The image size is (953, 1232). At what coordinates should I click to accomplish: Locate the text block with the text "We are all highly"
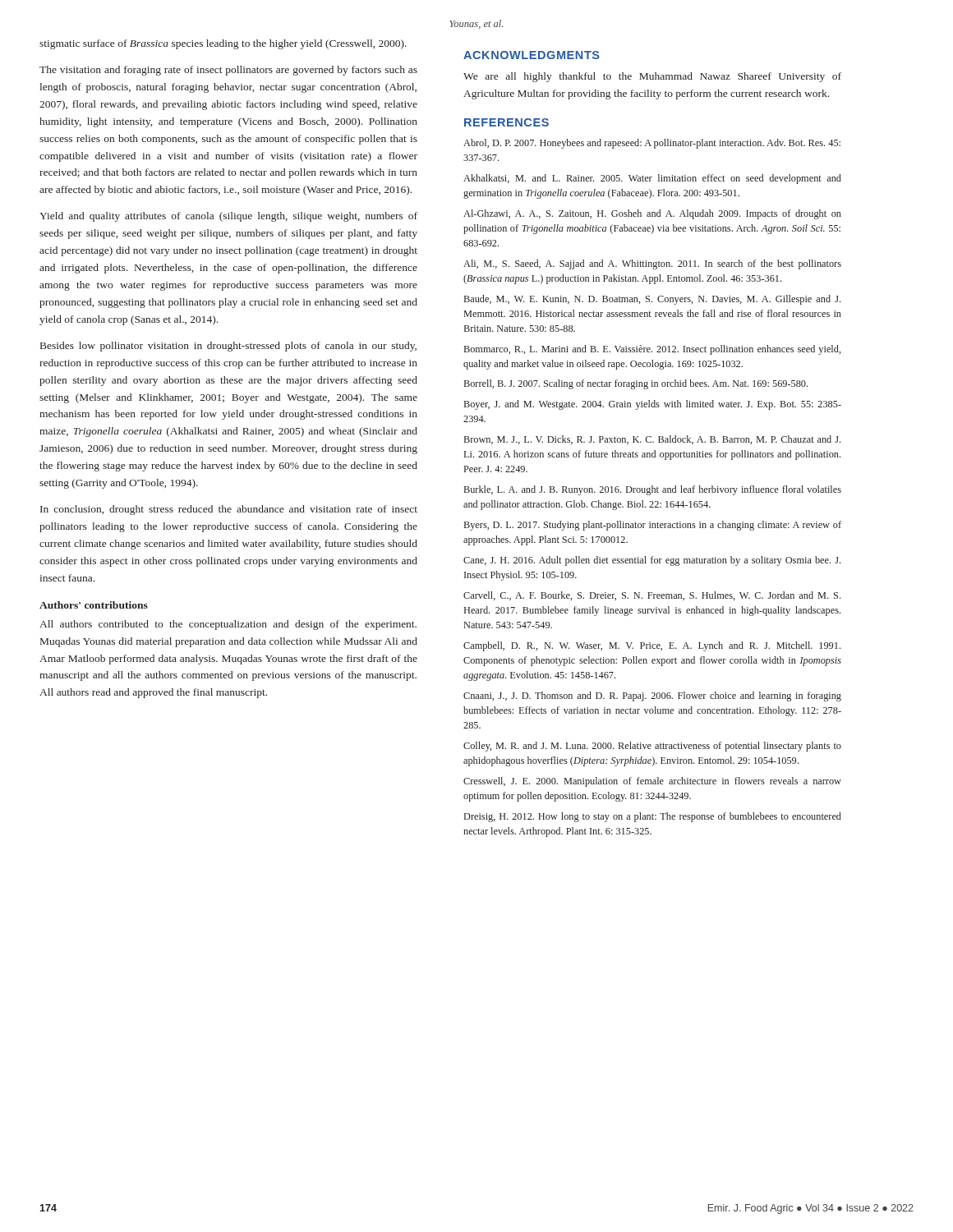(652, 85)
